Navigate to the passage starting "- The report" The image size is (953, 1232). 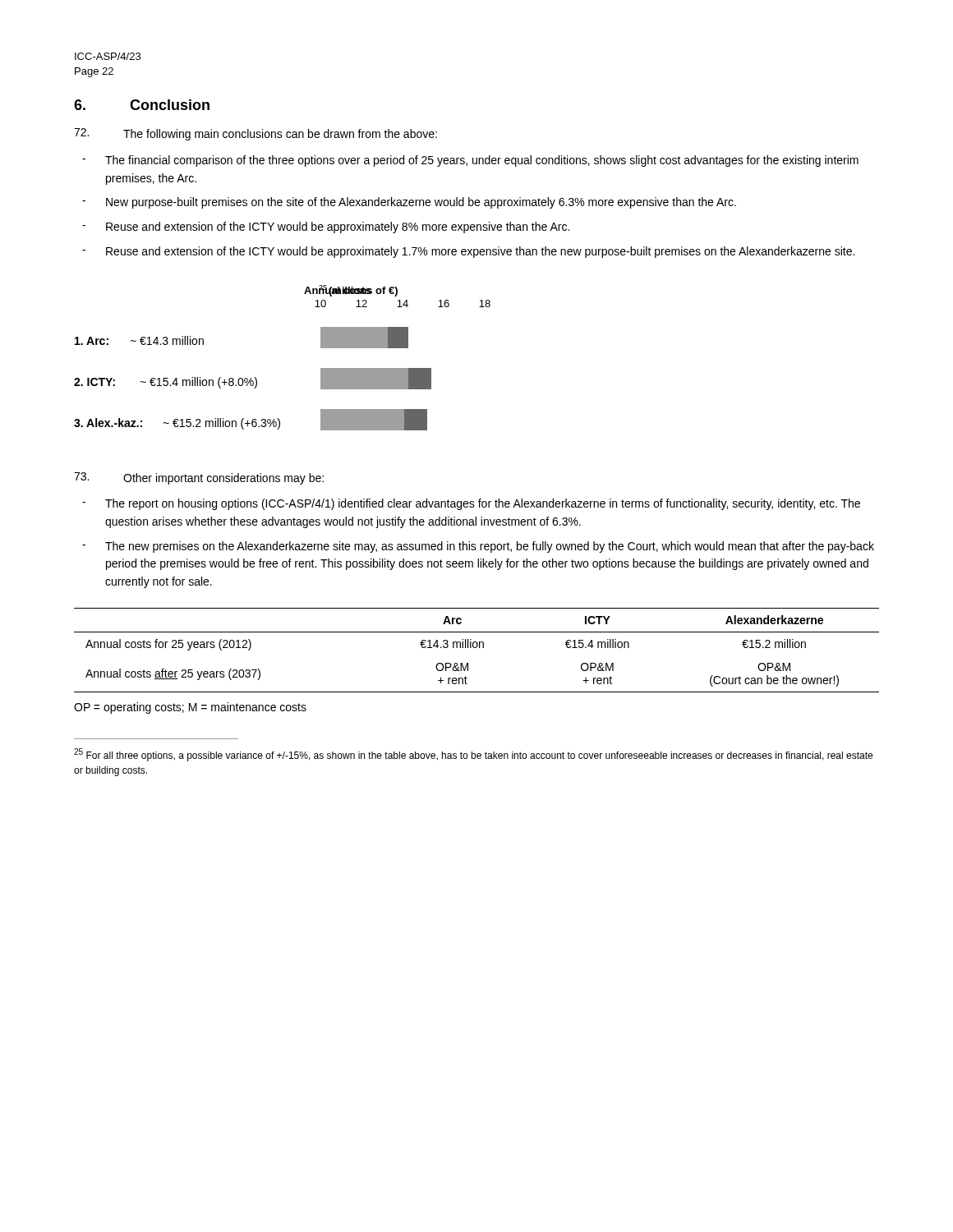tap(481, 513)
